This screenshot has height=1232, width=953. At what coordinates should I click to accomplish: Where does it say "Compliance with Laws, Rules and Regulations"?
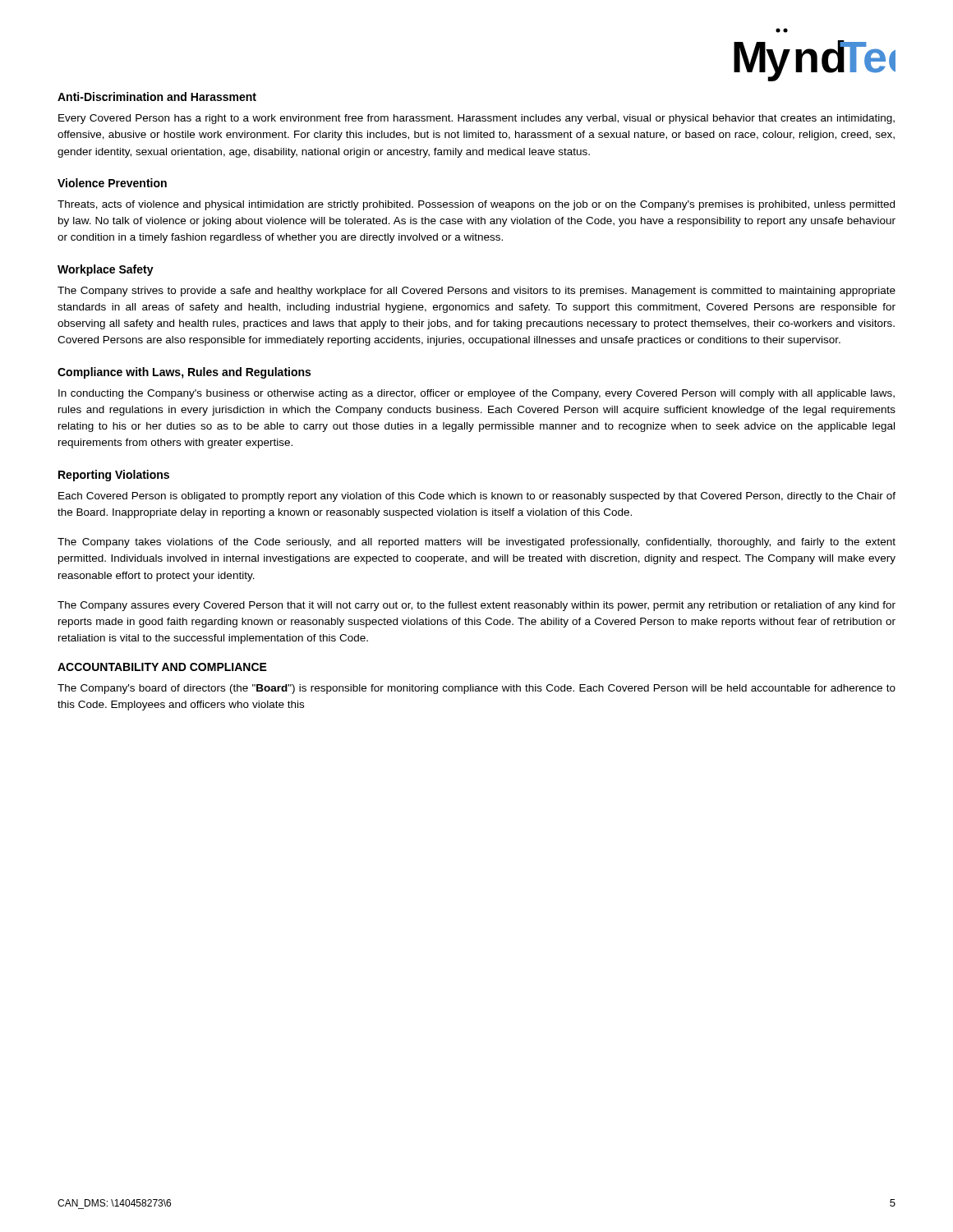coord(184,372)
